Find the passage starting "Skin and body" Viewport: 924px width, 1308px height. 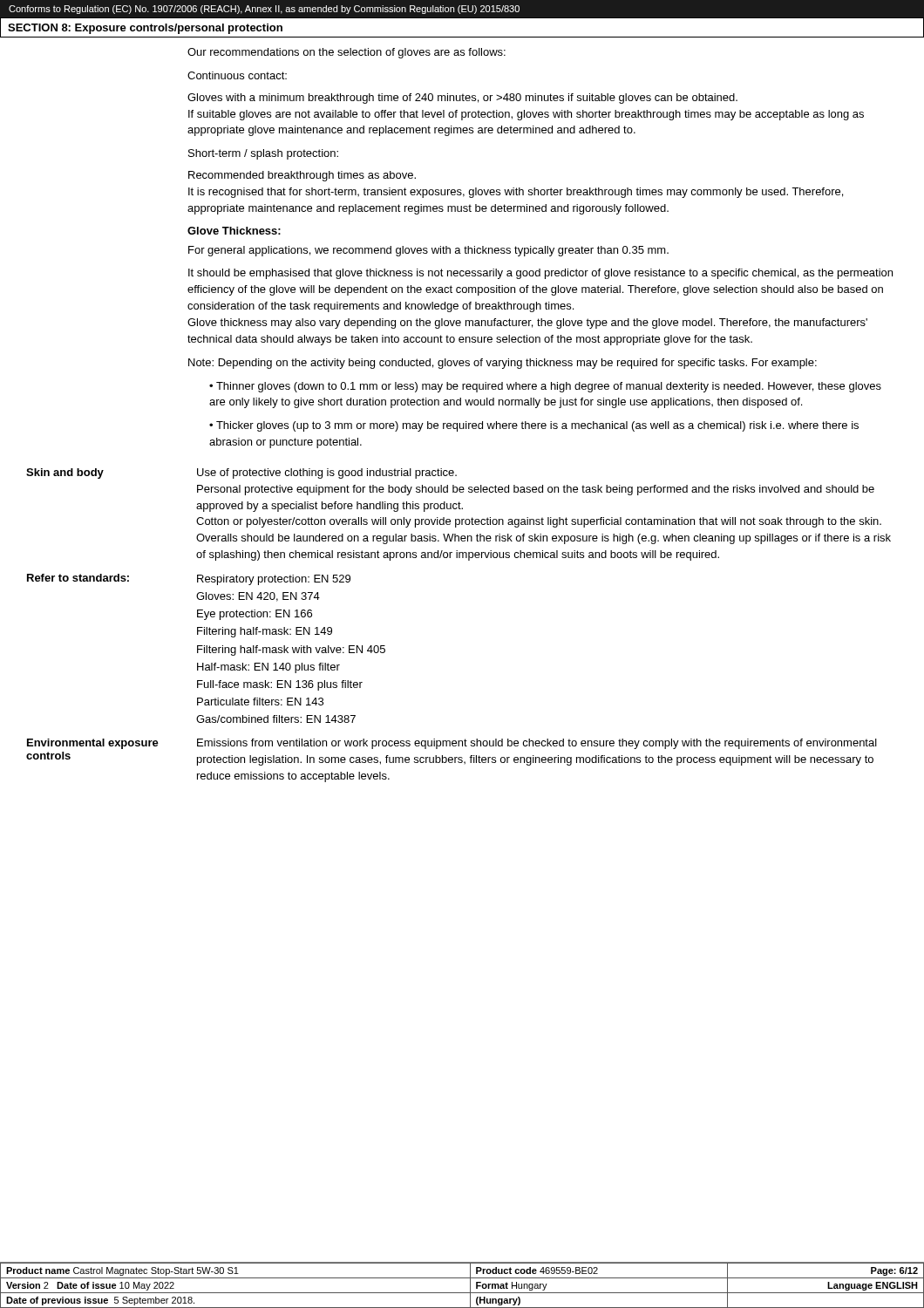(x=65, y=472)
